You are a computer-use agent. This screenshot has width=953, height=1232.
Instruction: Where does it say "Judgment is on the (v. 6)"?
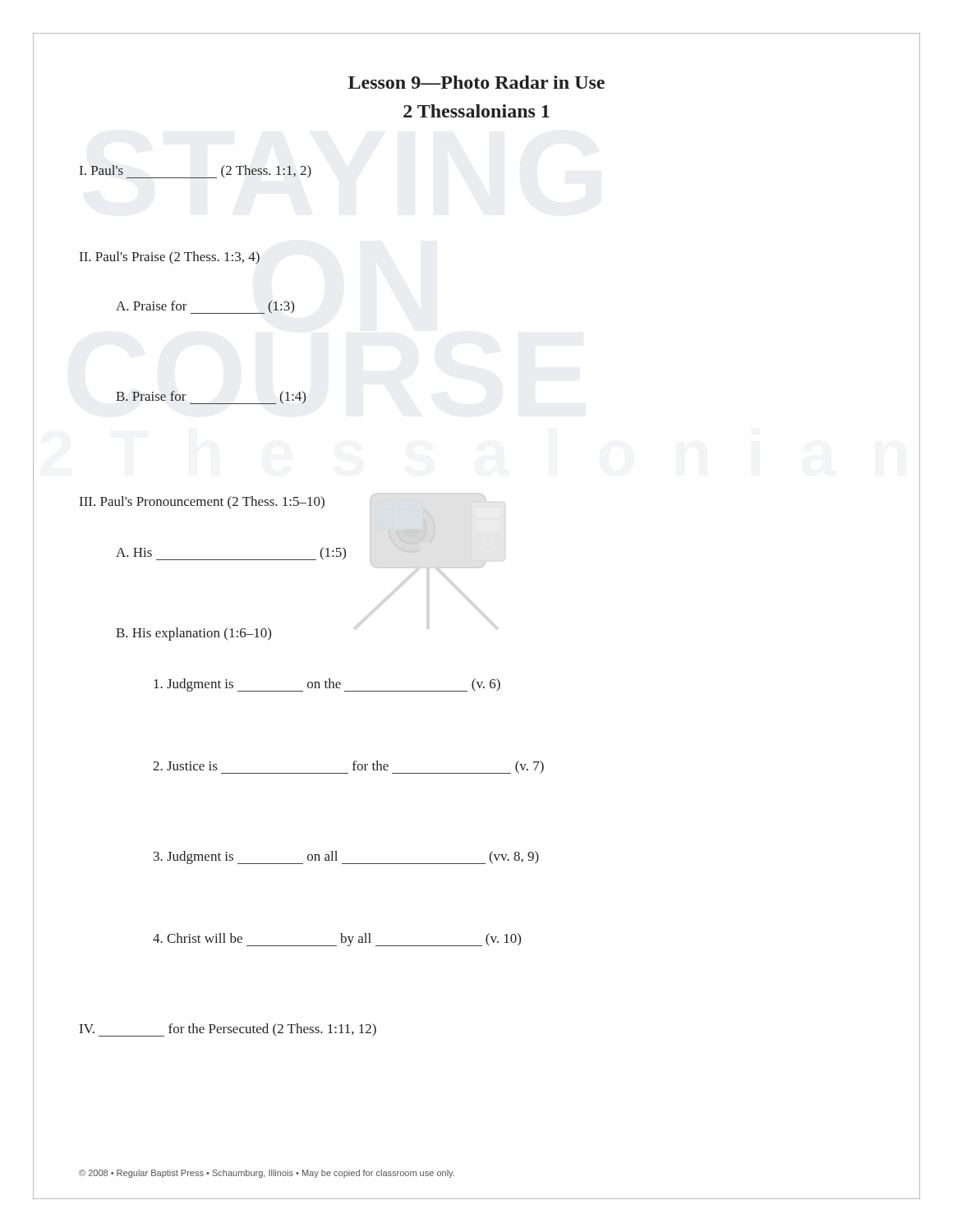pyautogui.click(x=327, y=683)
